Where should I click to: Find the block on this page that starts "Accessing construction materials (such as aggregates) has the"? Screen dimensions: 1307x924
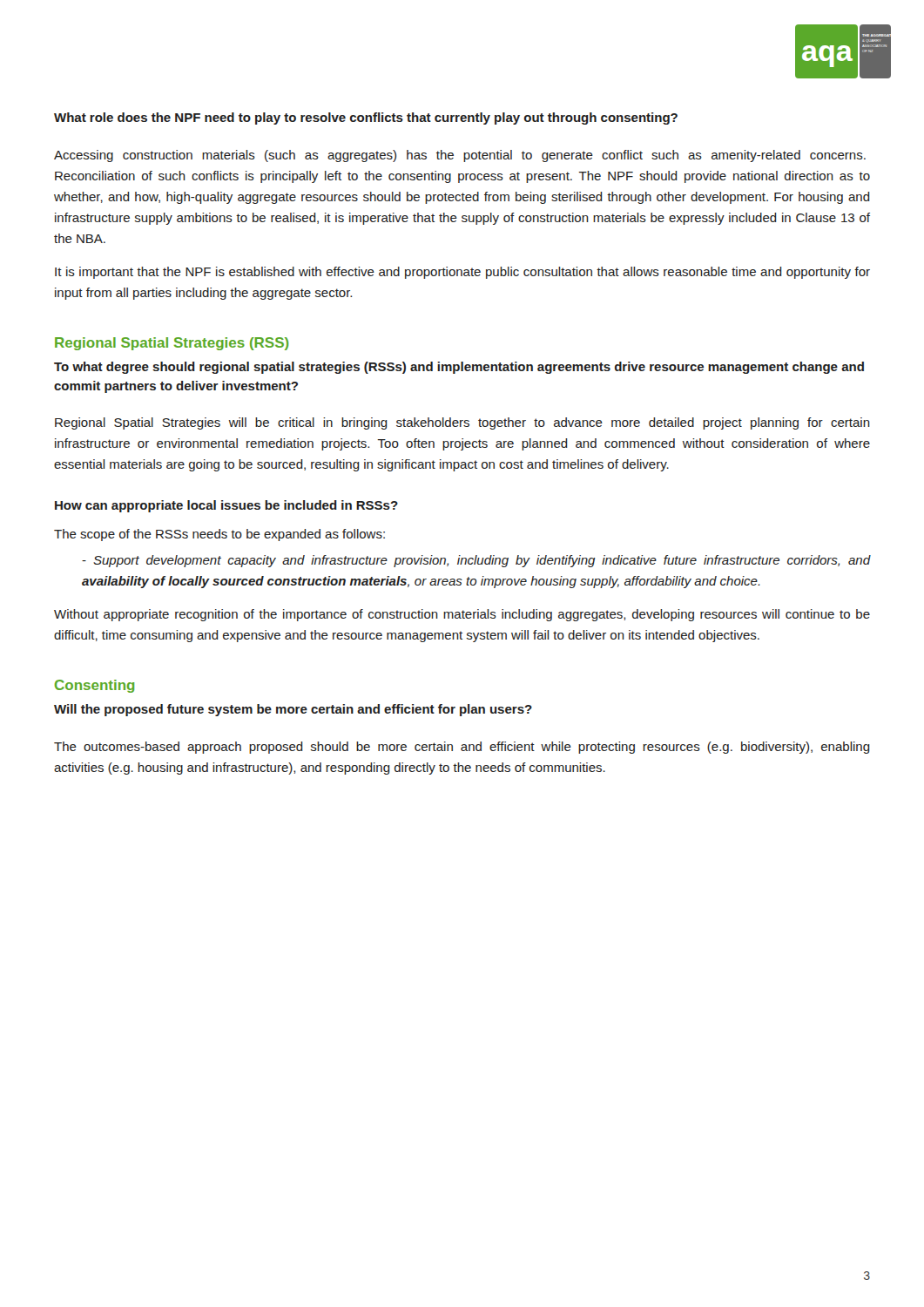[x=462, y=196]
